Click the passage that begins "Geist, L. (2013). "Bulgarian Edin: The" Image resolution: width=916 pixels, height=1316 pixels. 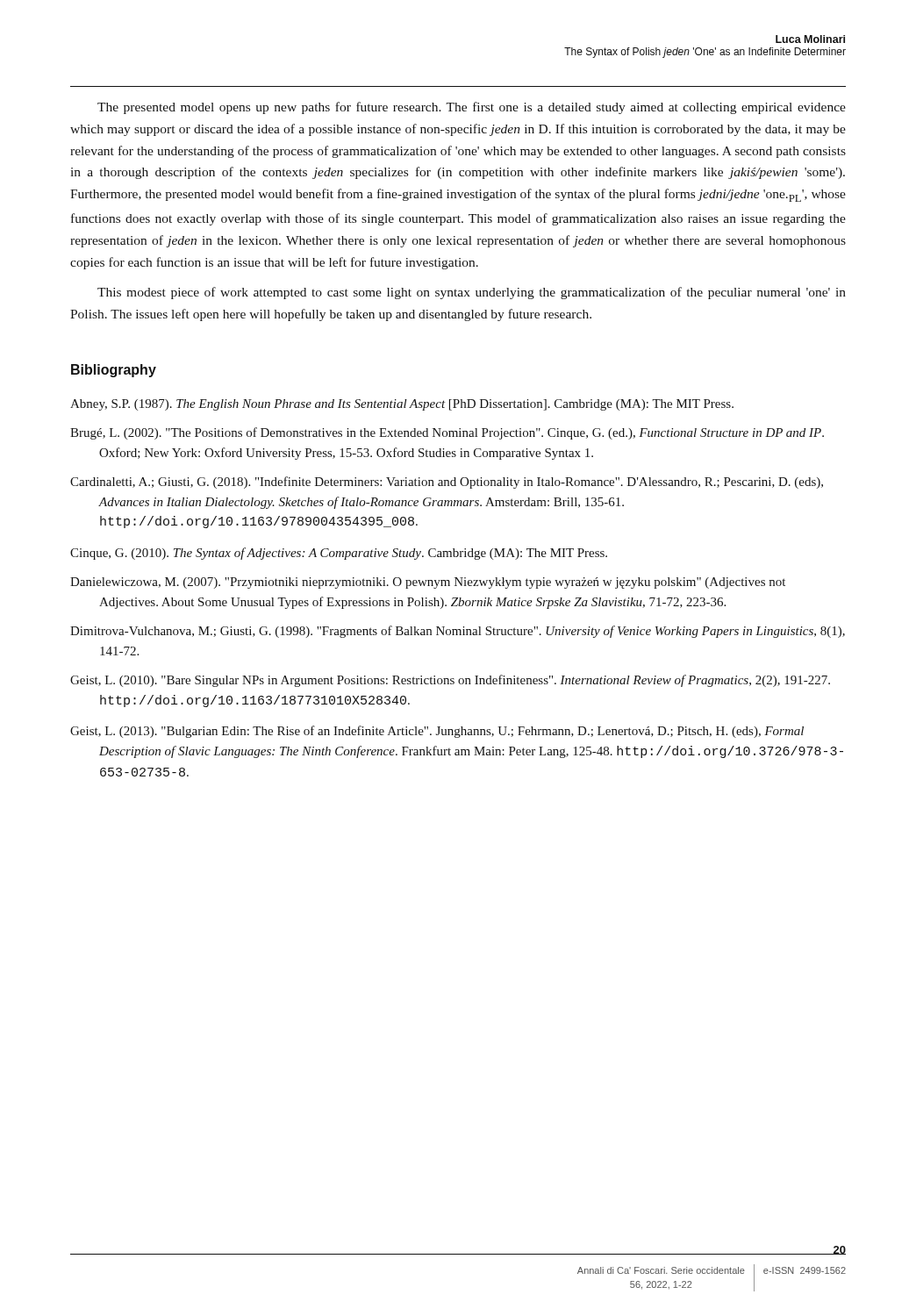458,753
